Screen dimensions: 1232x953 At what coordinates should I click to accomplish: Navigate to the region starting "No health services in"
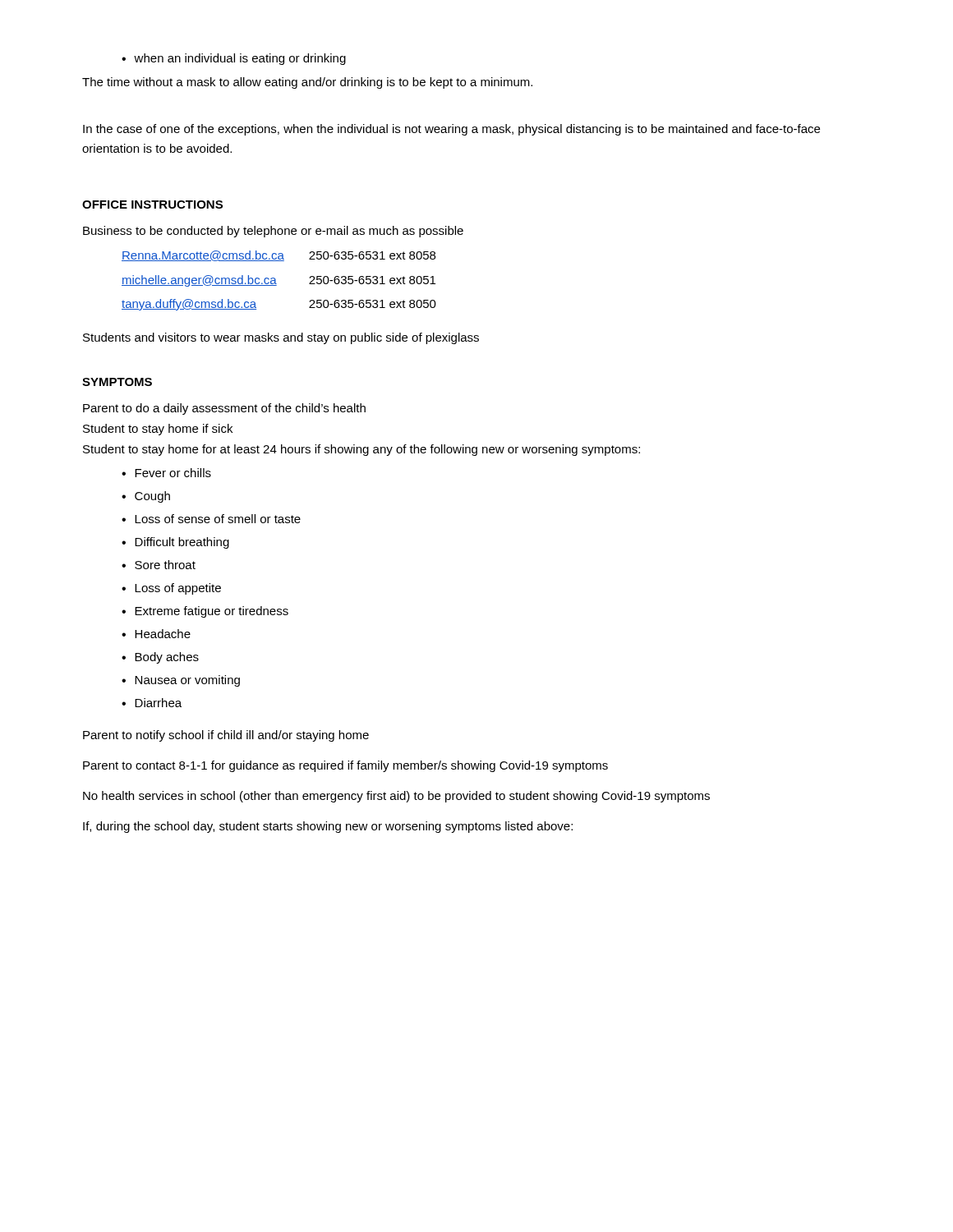(x=396, y=795)
